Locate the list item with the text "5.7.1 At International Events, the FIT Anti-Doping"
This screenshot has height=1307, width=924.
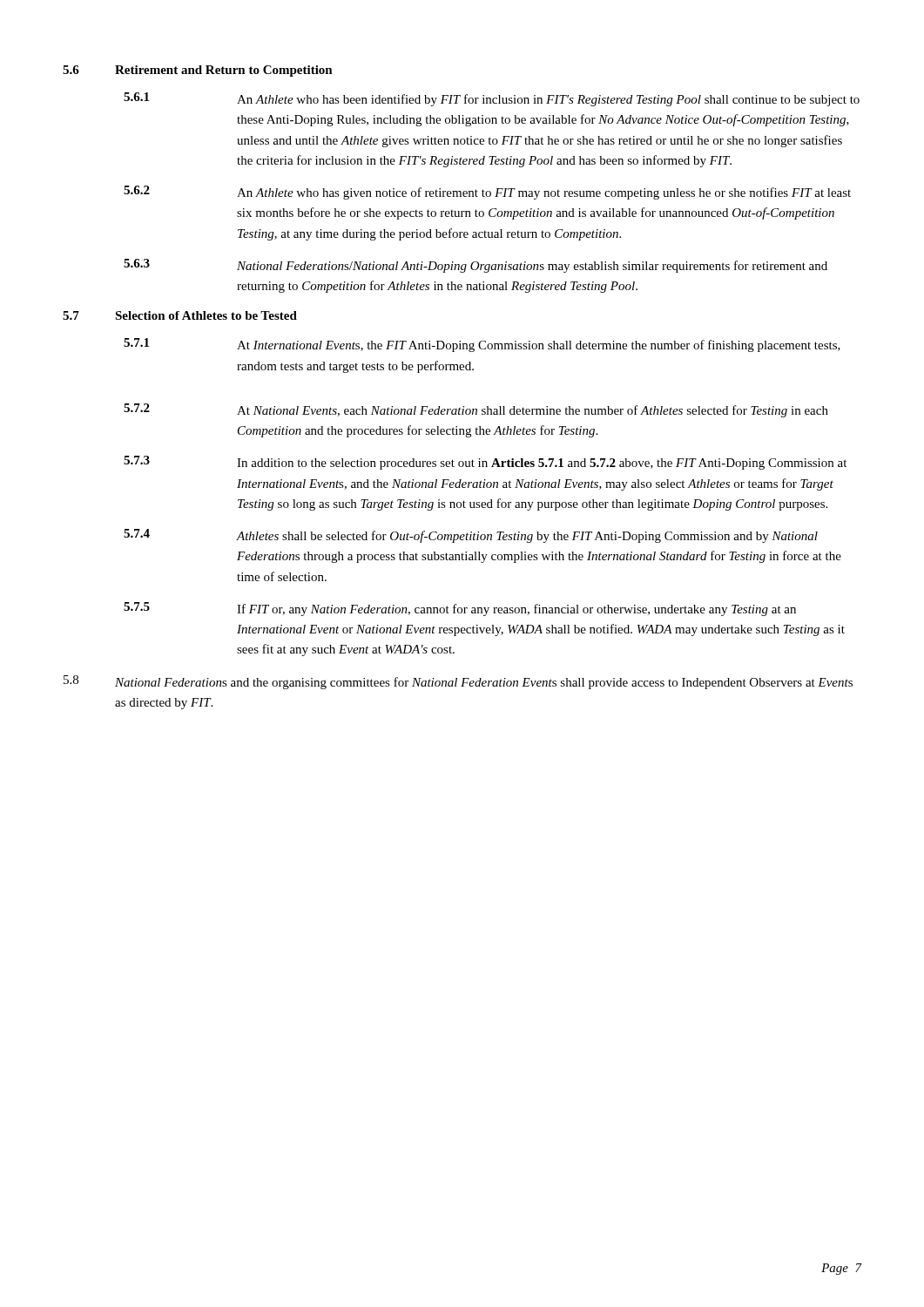tap(492, 356)
